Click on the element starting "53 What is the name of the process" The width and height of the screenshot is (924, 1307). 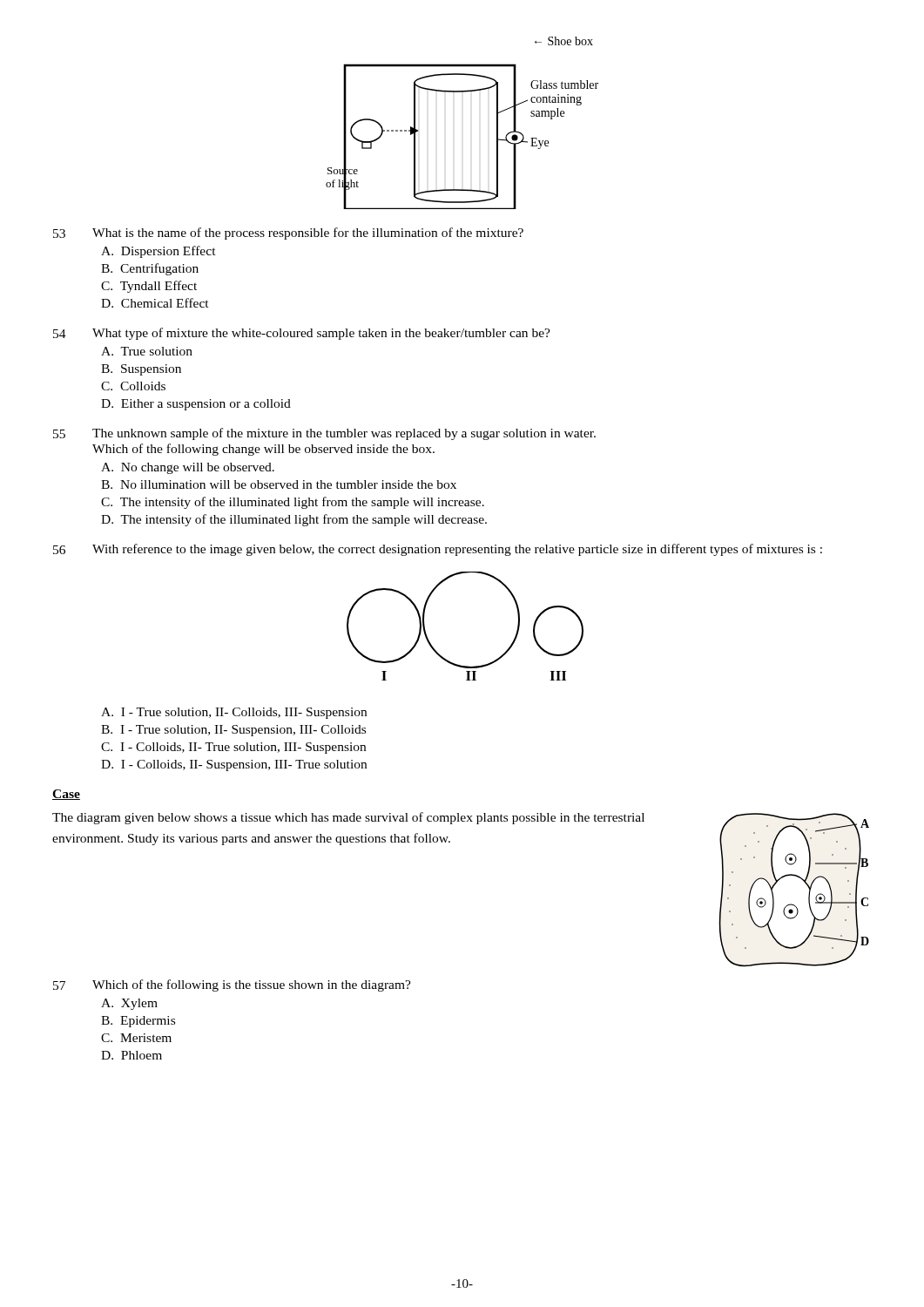[288, 234]
